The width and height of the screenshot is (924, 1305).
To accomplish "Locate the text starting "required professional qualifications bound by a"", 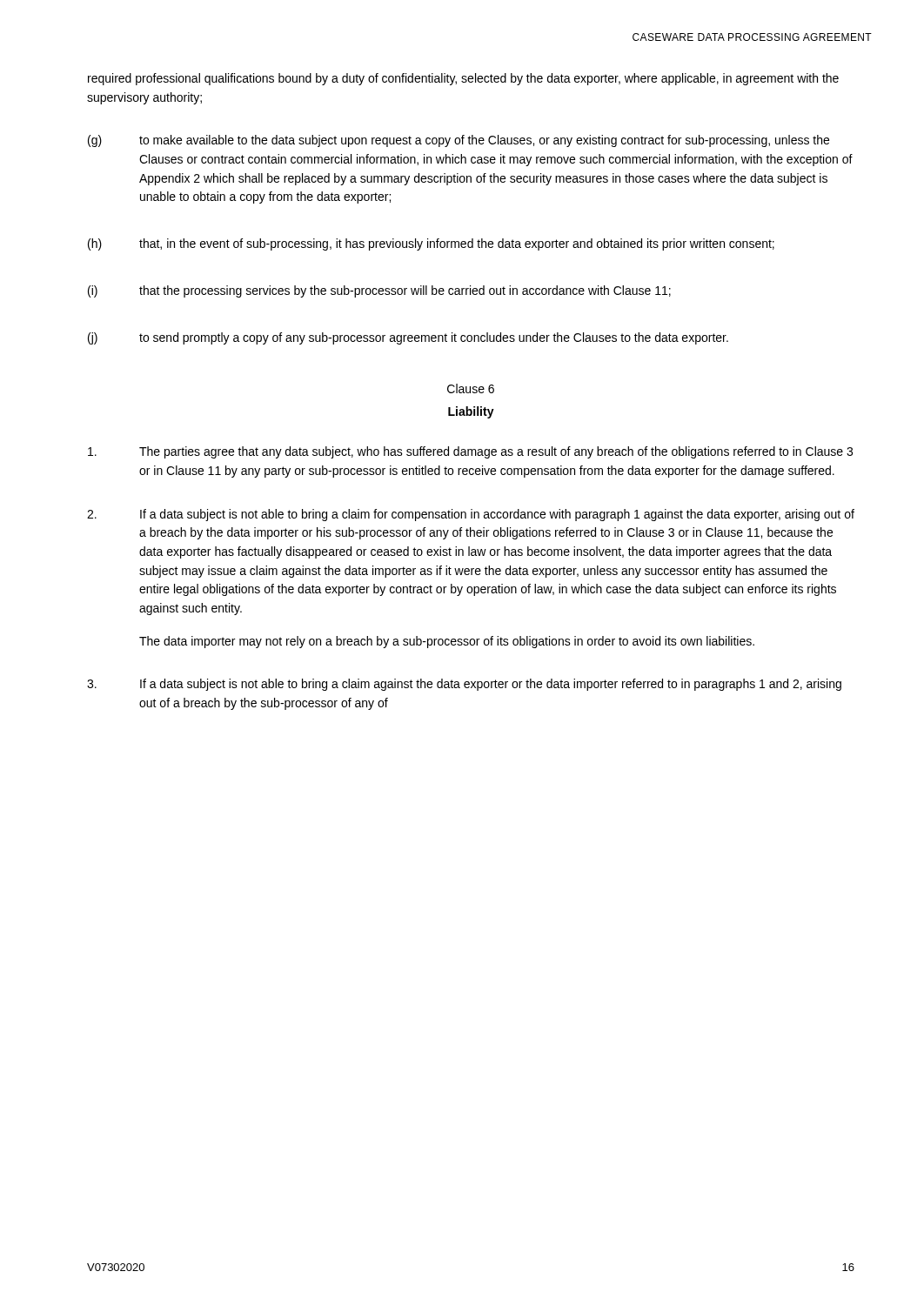I will [x=463, y=88].
